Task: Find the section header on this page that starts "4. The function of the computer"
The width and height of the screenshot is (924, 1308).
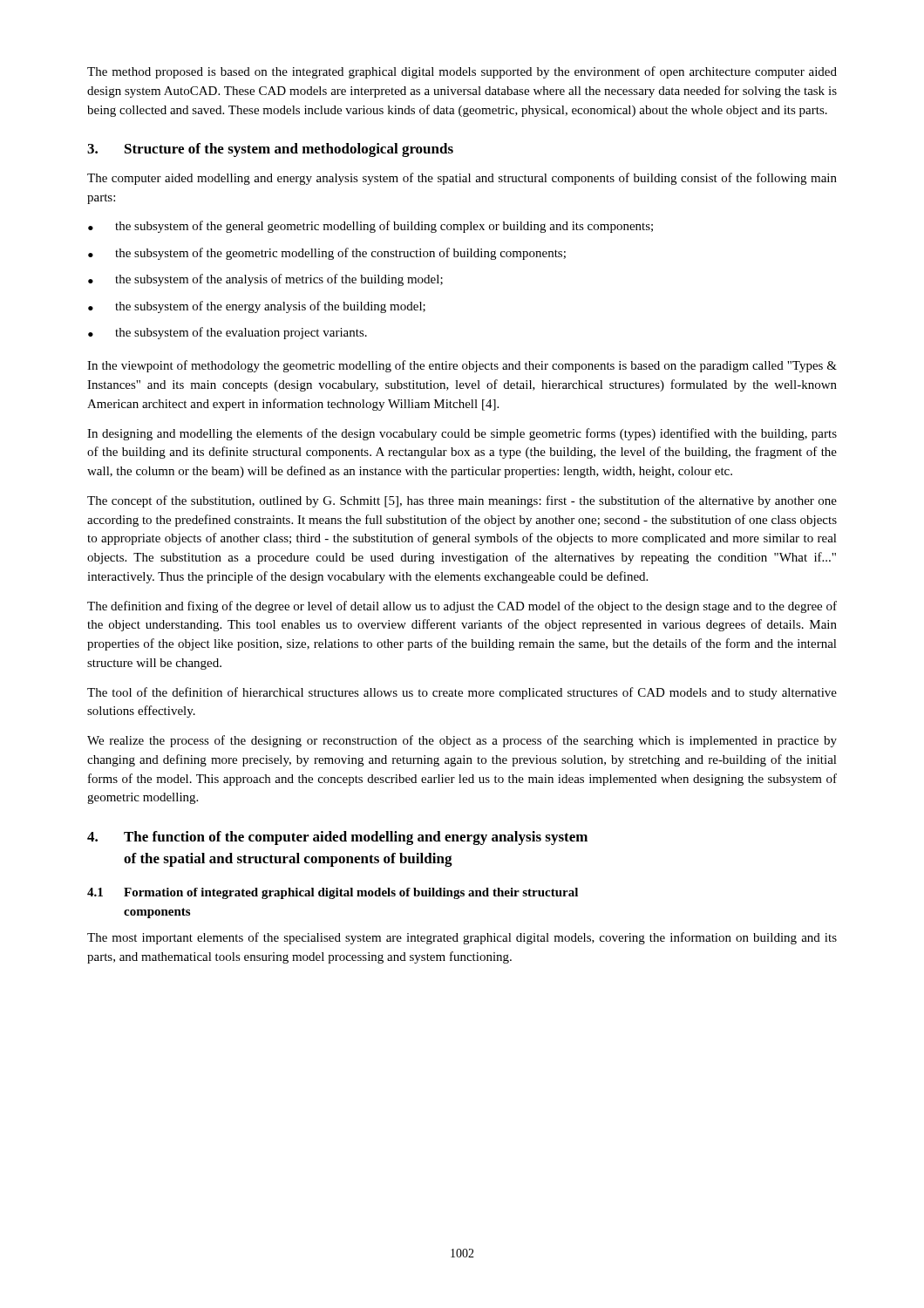Action: pyautogui.click(x=337, y=848)
